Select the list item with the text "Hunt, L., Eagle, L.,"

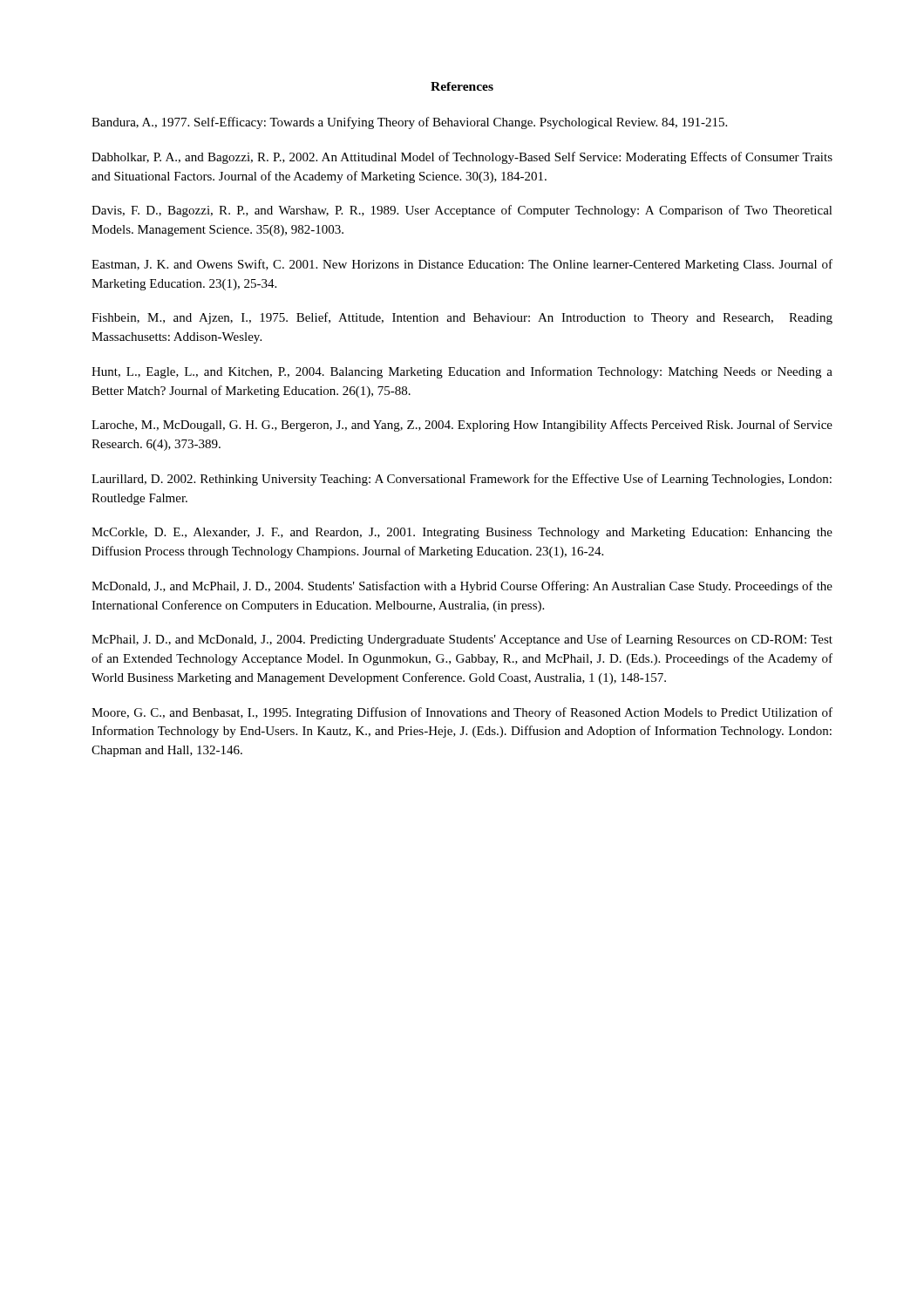coord(462,381)
